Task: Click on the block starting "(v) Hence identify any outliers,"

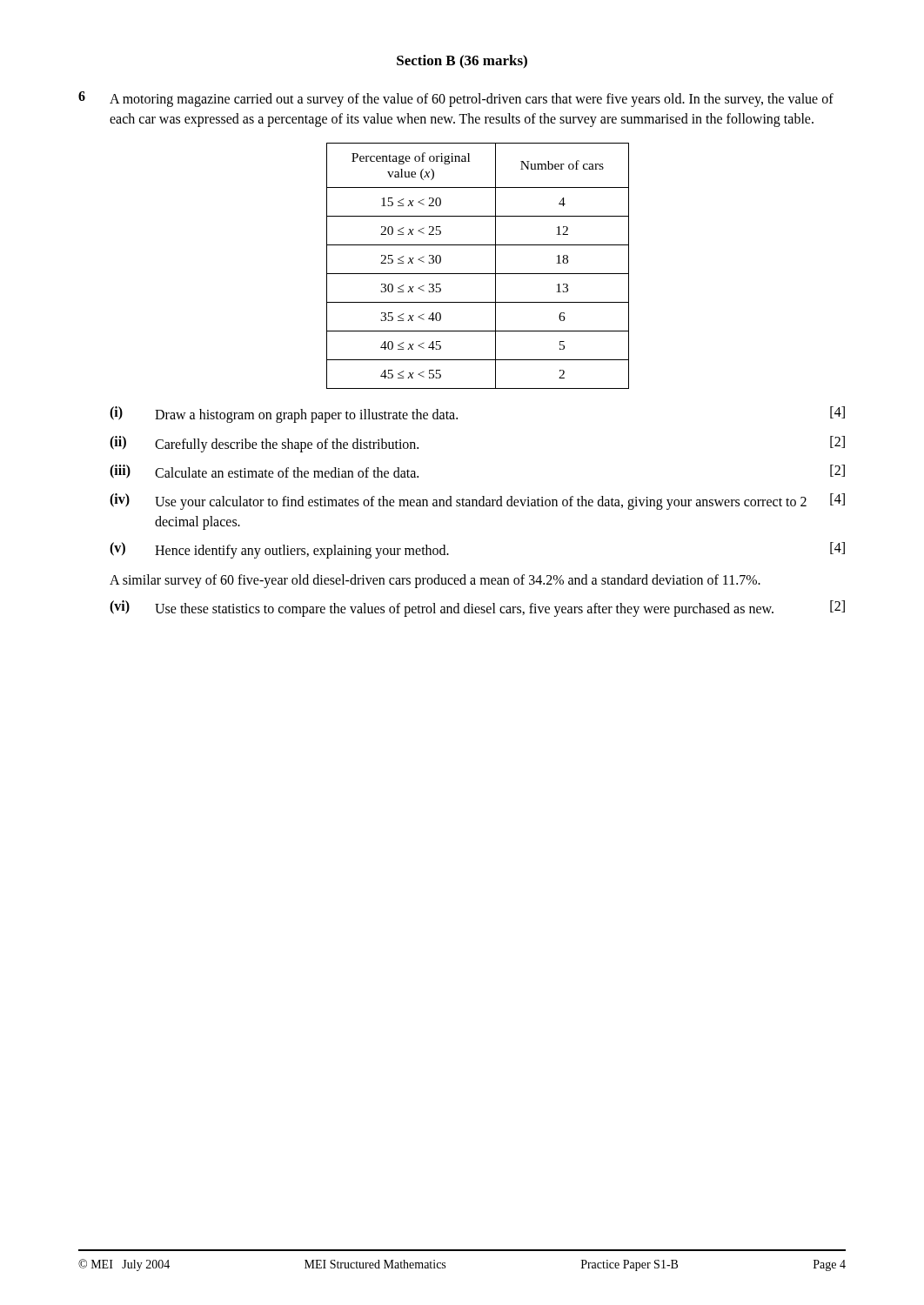Action: click(x=295, y=550)
